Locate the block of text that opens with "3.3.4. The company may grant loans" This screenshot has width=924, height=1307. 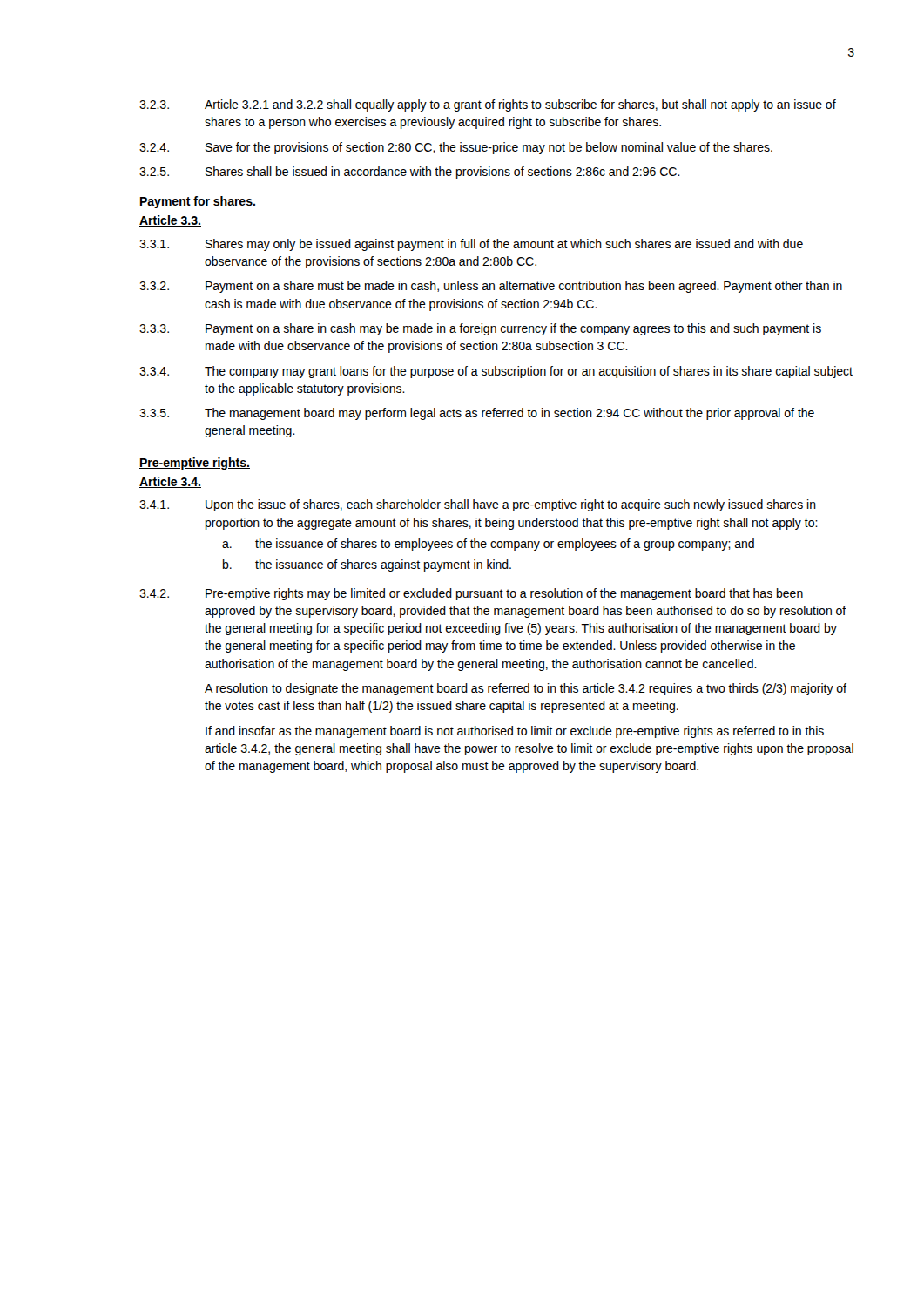click(497, 380)
